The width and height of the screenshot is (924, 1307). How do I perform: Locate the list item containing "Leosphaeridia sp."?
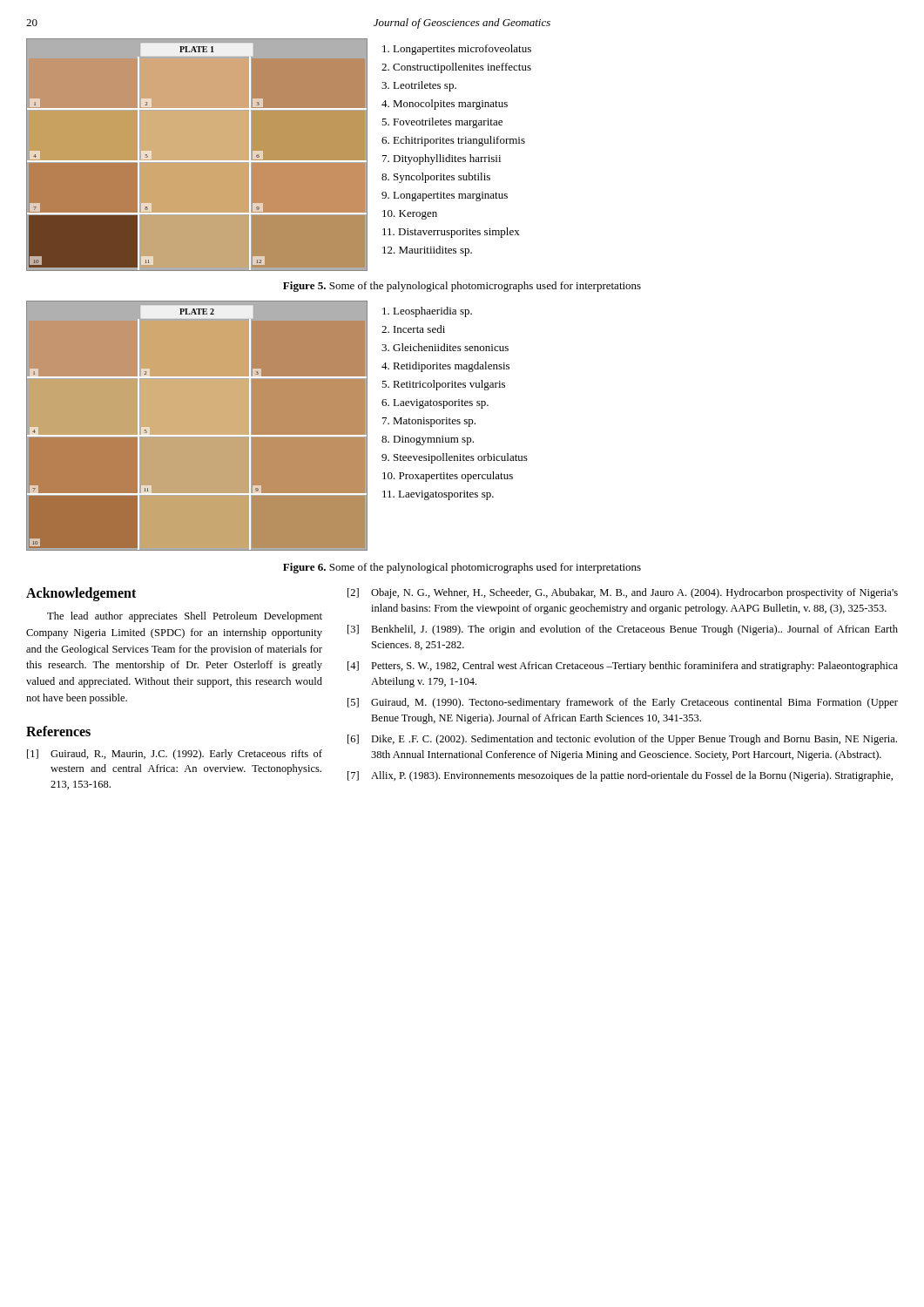point(427,311)
